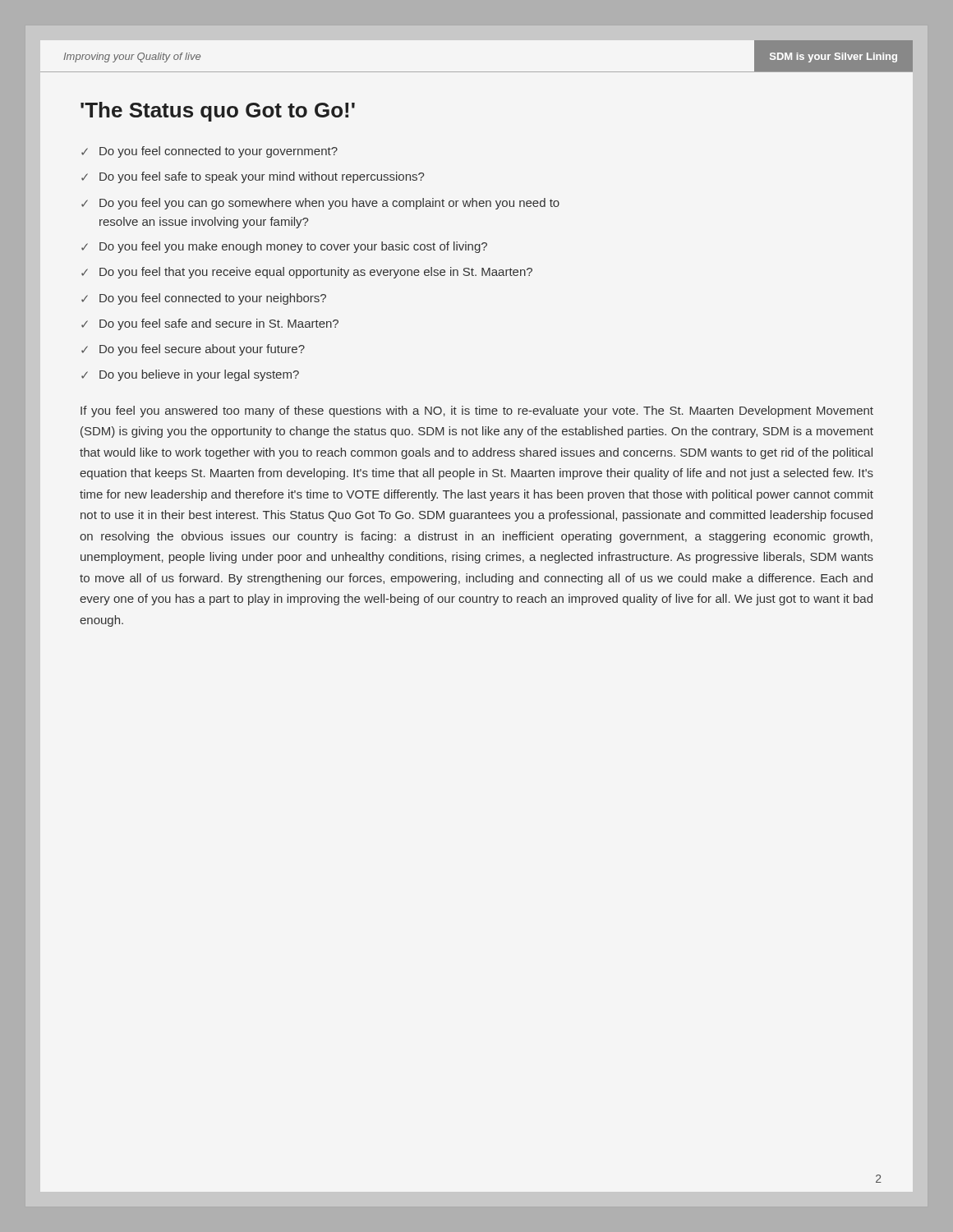Screen dimensions: 1232x953
Task: Find the block on this page that starts "If you feel you answered"
Action: tap(476, 515)
